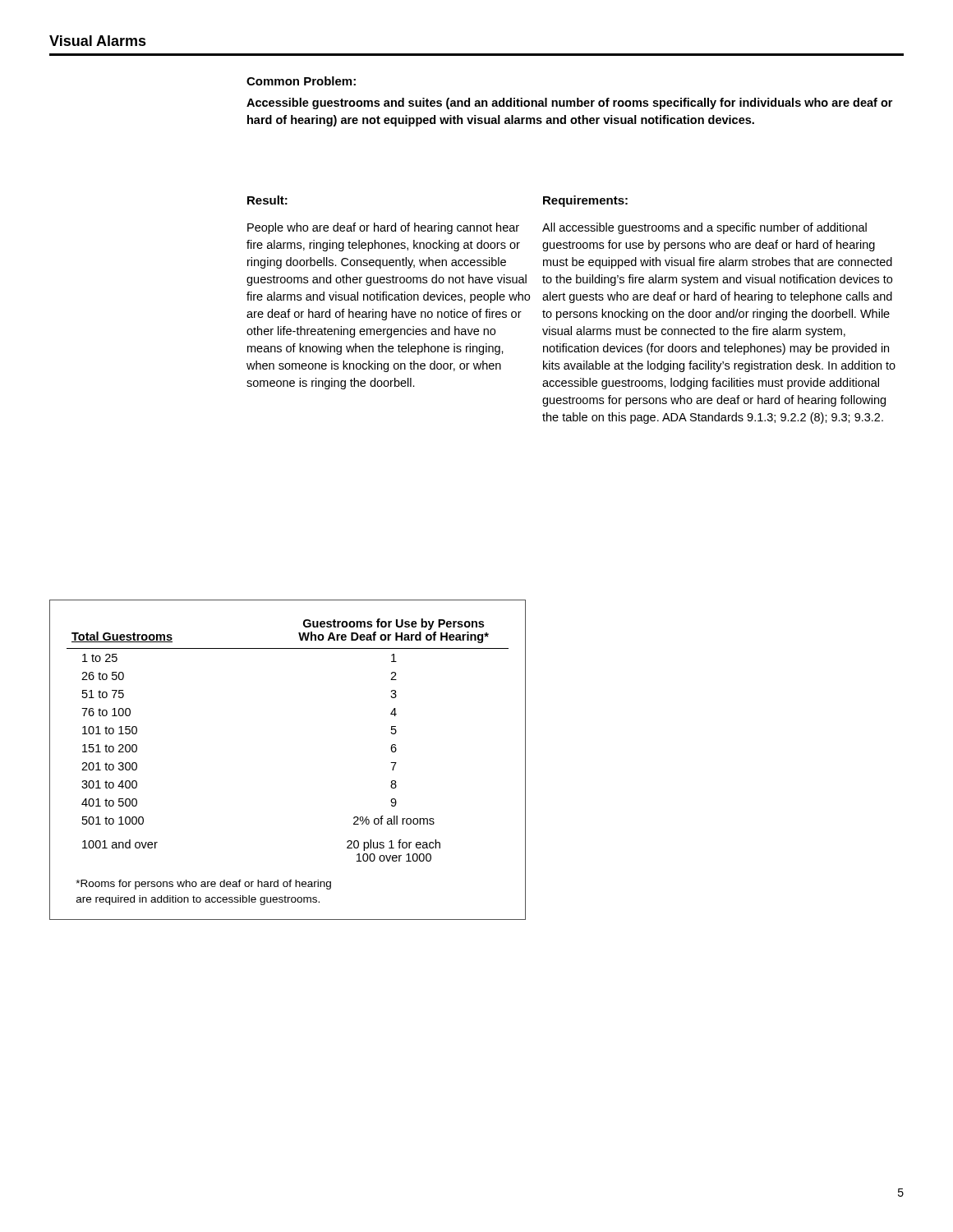This screenshot has width=953, height=1232.
Task: Point to the passage starting "Requirements: All accessible"
Action: (723, 310)
